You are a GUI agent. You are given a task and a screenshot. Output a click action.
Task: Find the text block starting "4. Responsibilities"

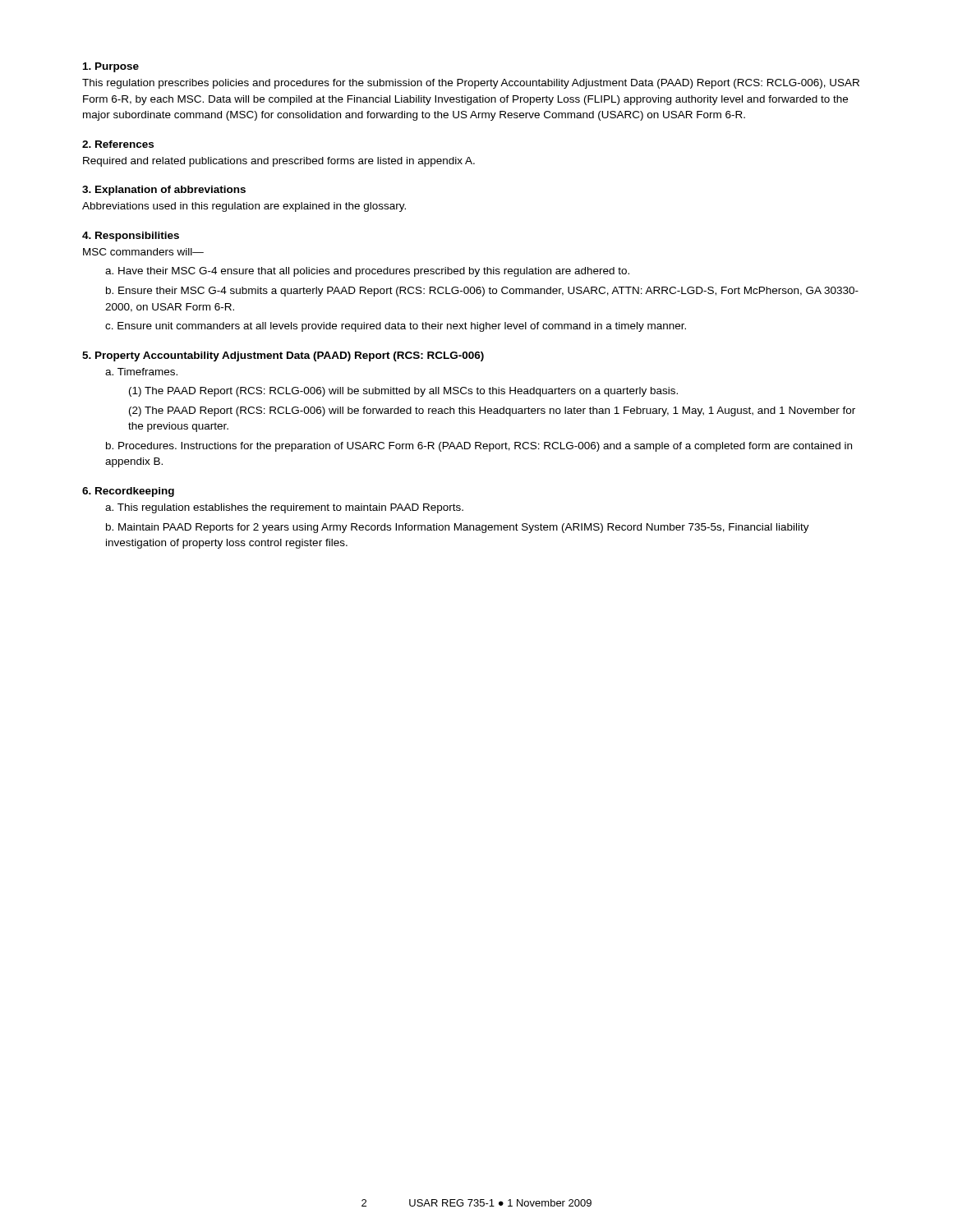pyautogui.click(x=131, y=235)
